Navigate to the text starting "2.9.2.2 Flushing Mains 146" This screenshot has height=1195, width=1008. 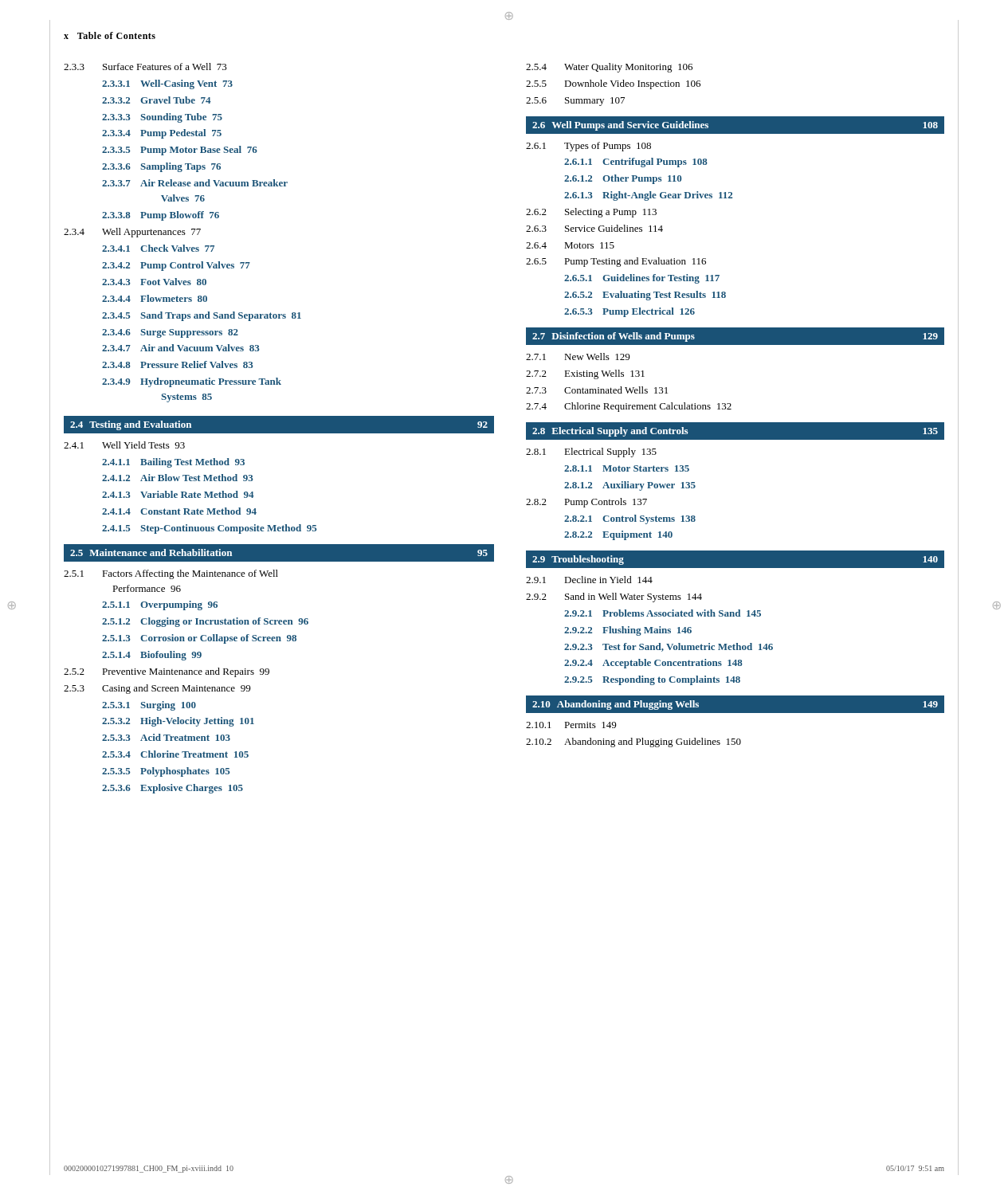[x=628, y=631]
